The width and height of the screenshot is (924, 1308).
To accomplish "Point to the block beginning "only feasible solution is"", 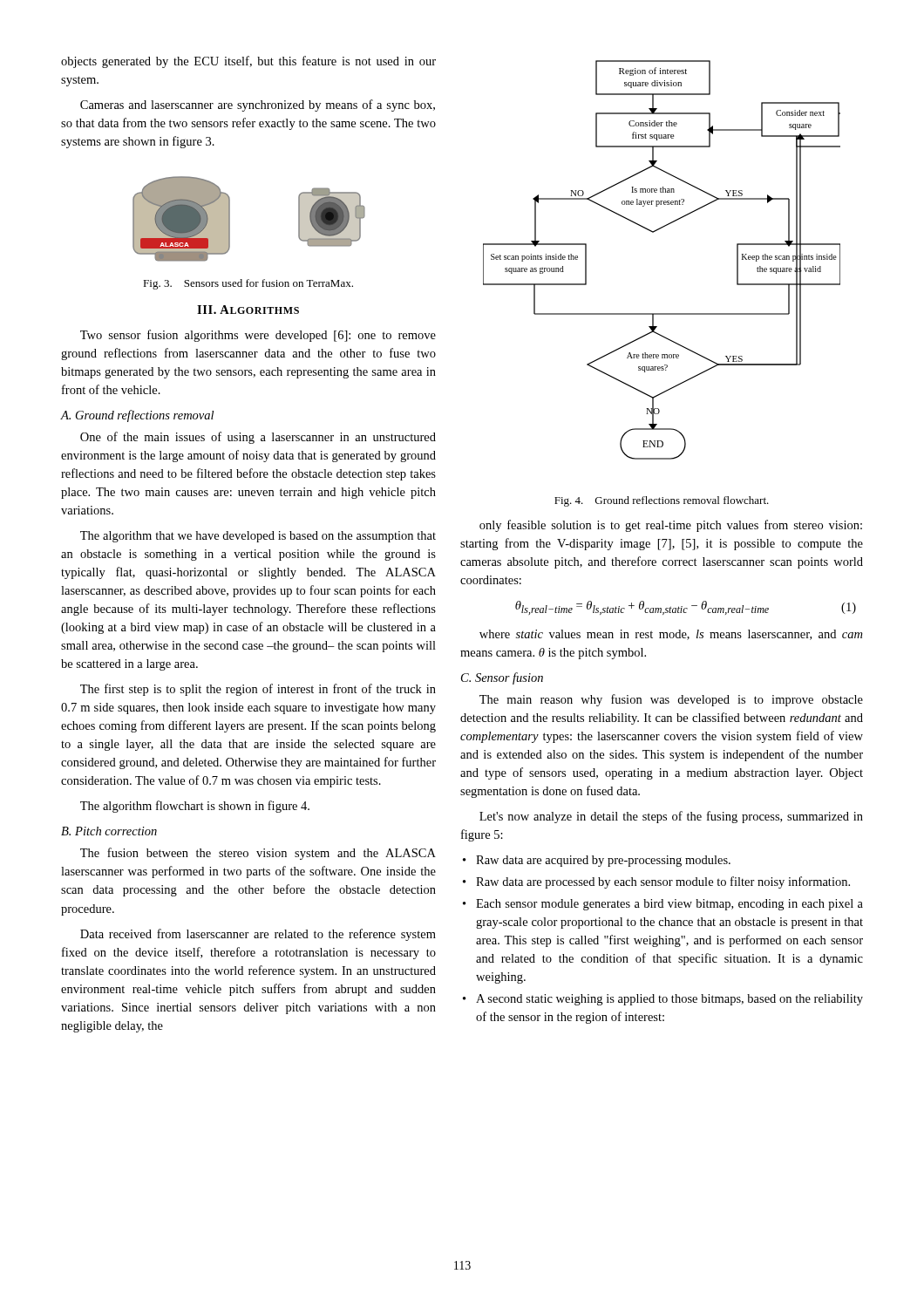I will point(662,552).
